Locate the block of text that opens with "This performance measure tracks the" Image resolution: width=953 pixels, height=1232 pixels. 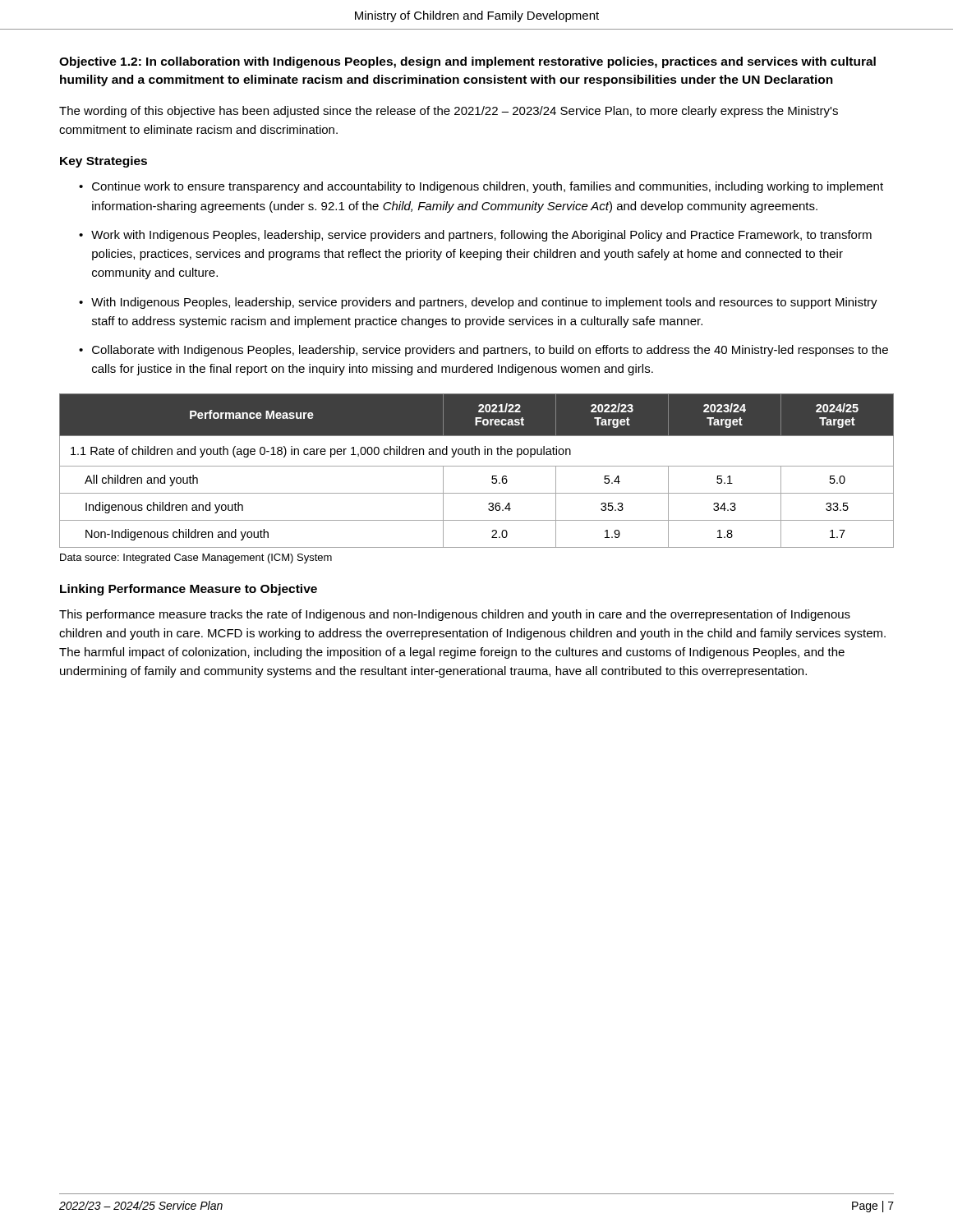click(473, 642)
